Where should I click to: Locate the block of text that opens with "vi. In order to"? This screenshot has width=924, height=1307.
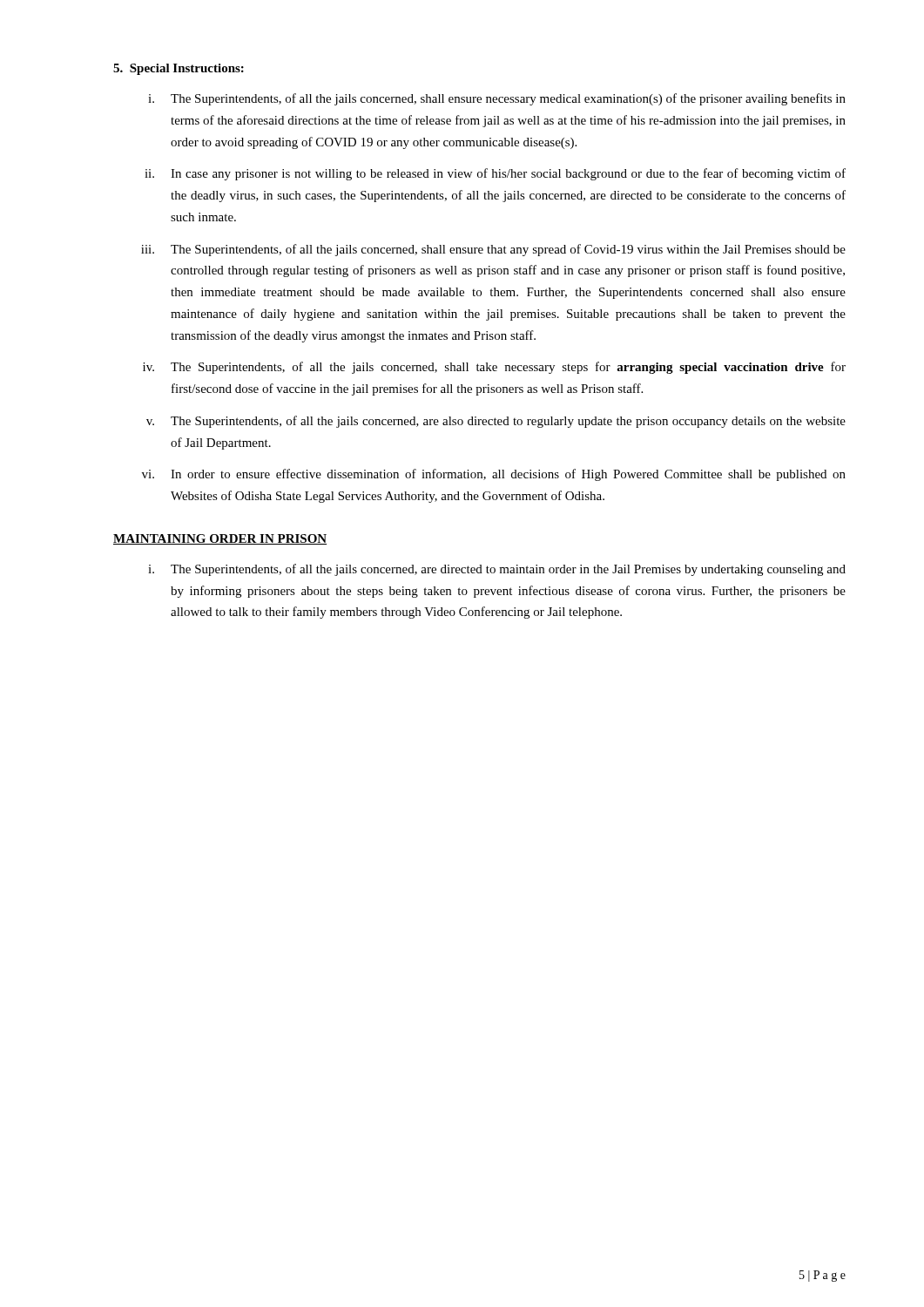click(479, 485)
